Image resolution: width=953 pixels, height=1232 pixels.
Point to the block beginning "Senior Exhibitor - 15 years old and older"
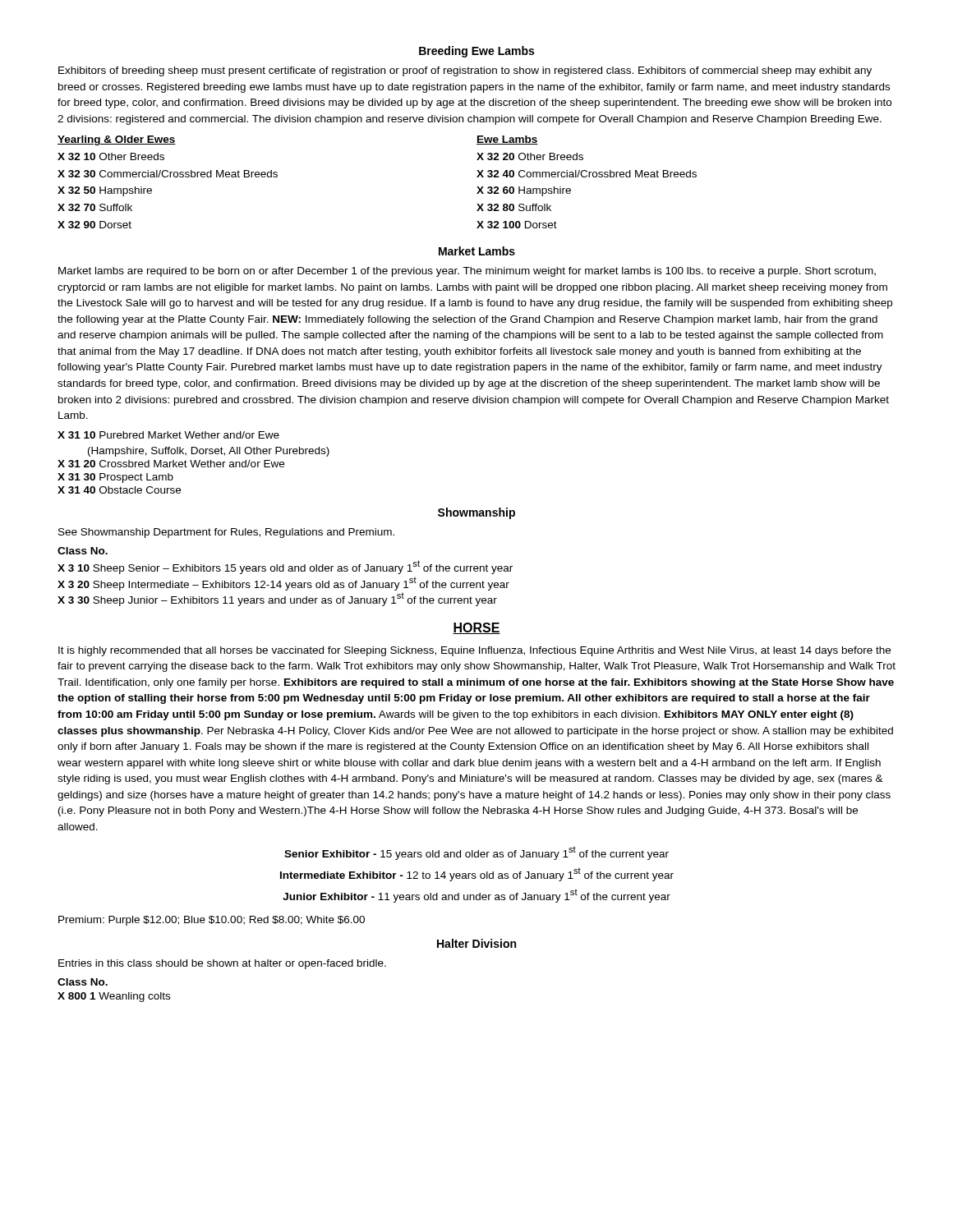pyautogui.click(x=476, y=873)
